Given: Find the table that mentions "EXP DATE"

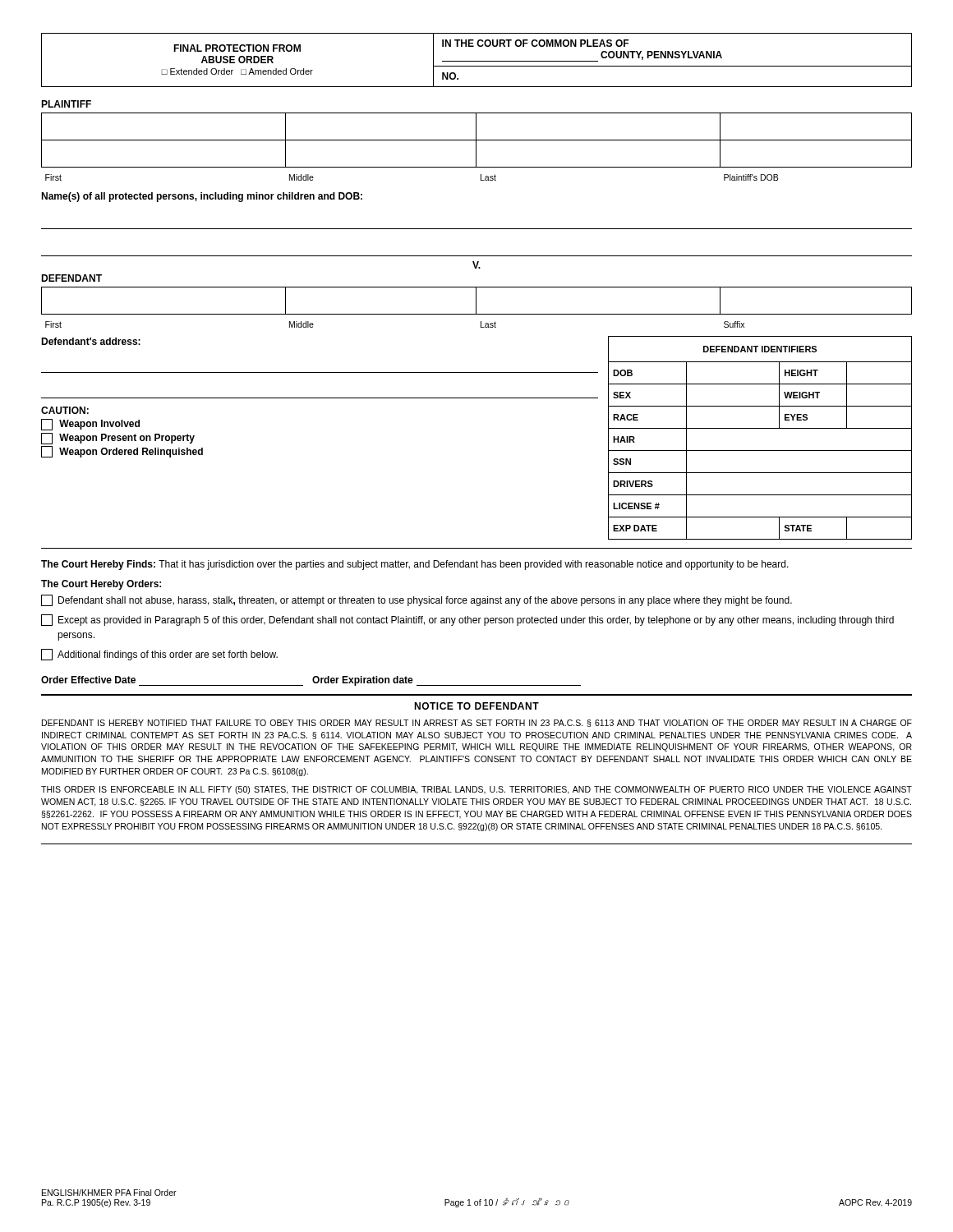Looking at the screenshot, I should click(x=760, y=438).
